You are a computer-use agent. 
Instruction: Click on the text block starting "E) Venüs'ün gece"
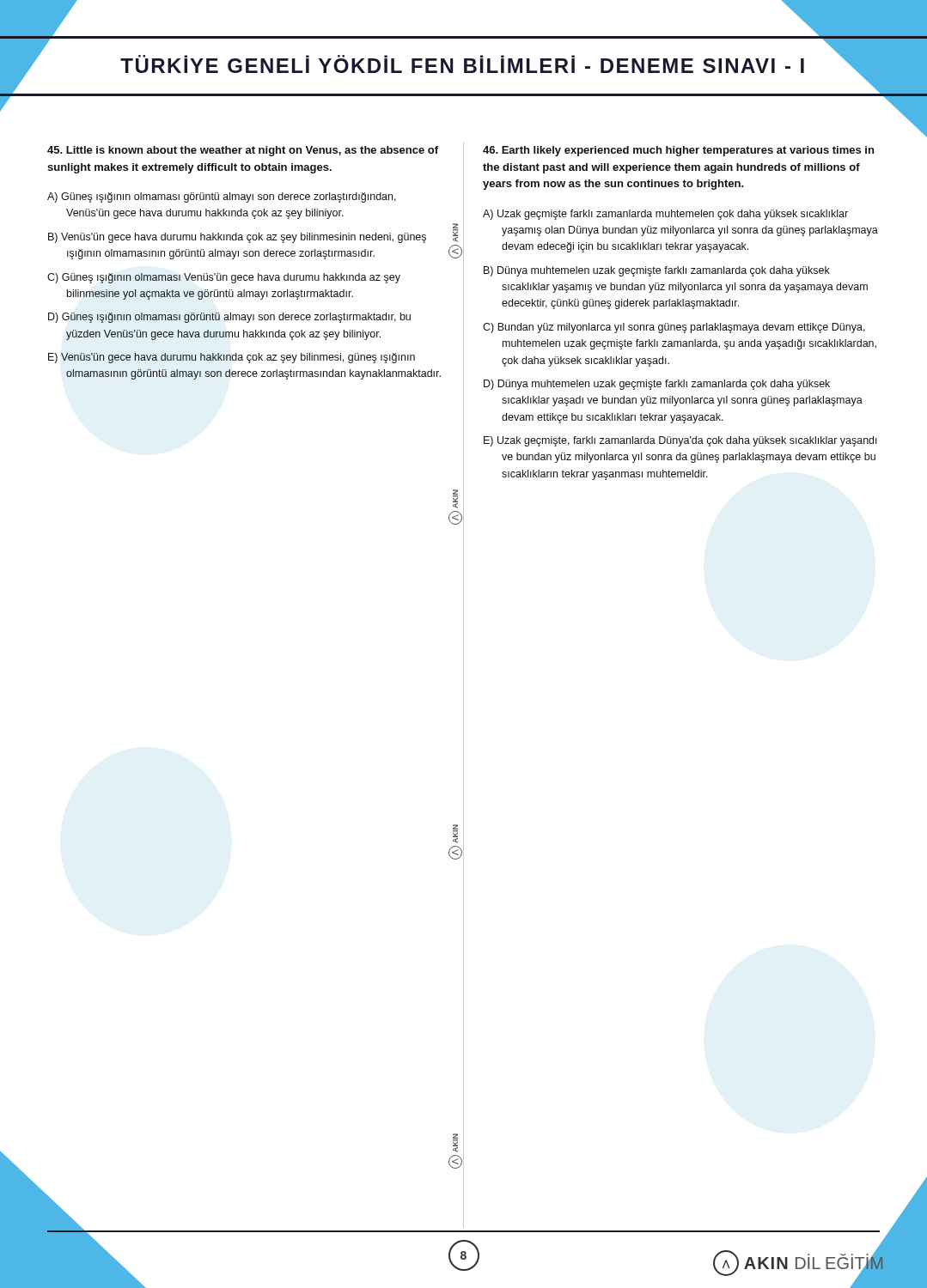244,366
